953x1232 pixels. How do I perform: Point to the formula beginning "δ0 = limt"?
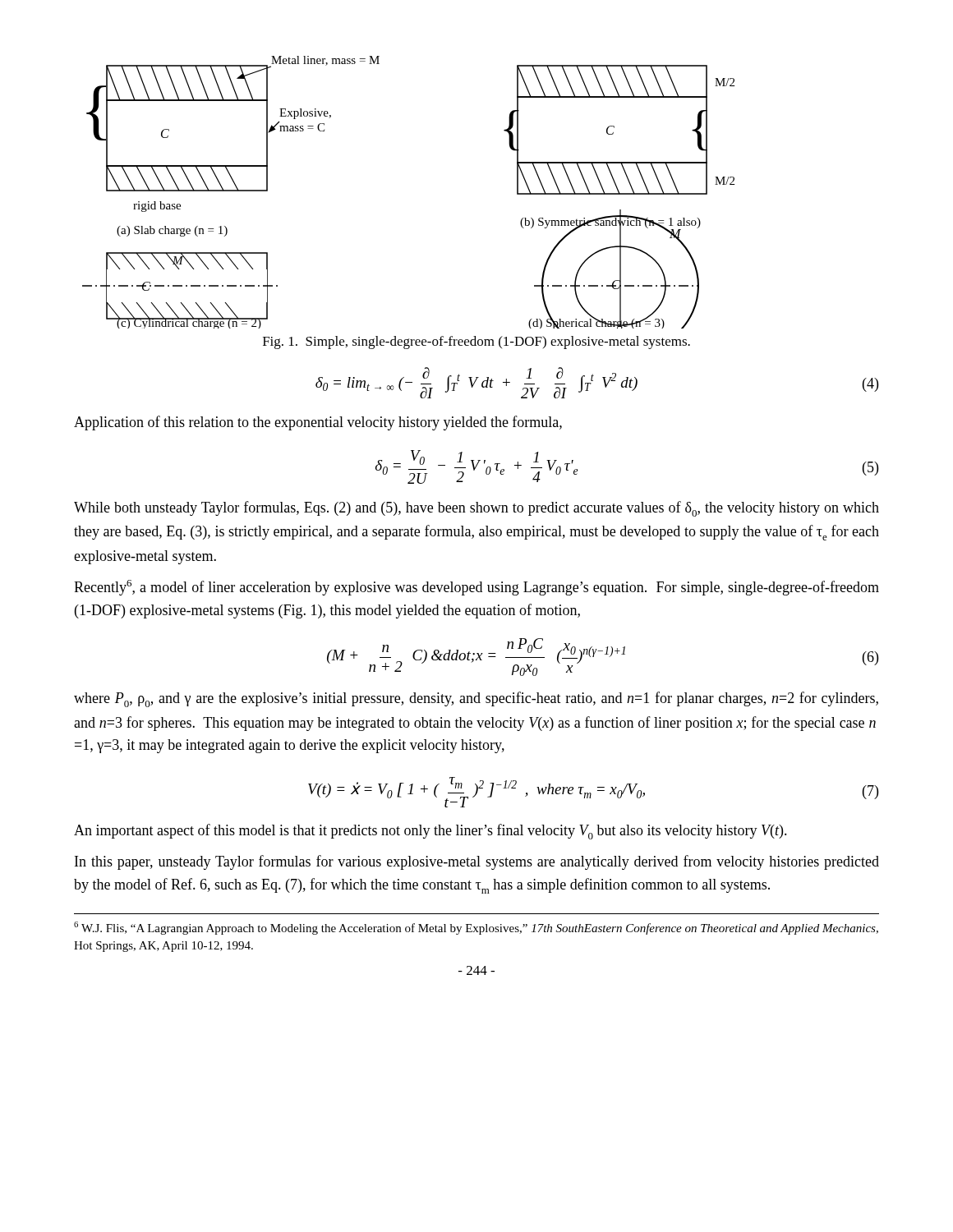click(x=597, y=384)
